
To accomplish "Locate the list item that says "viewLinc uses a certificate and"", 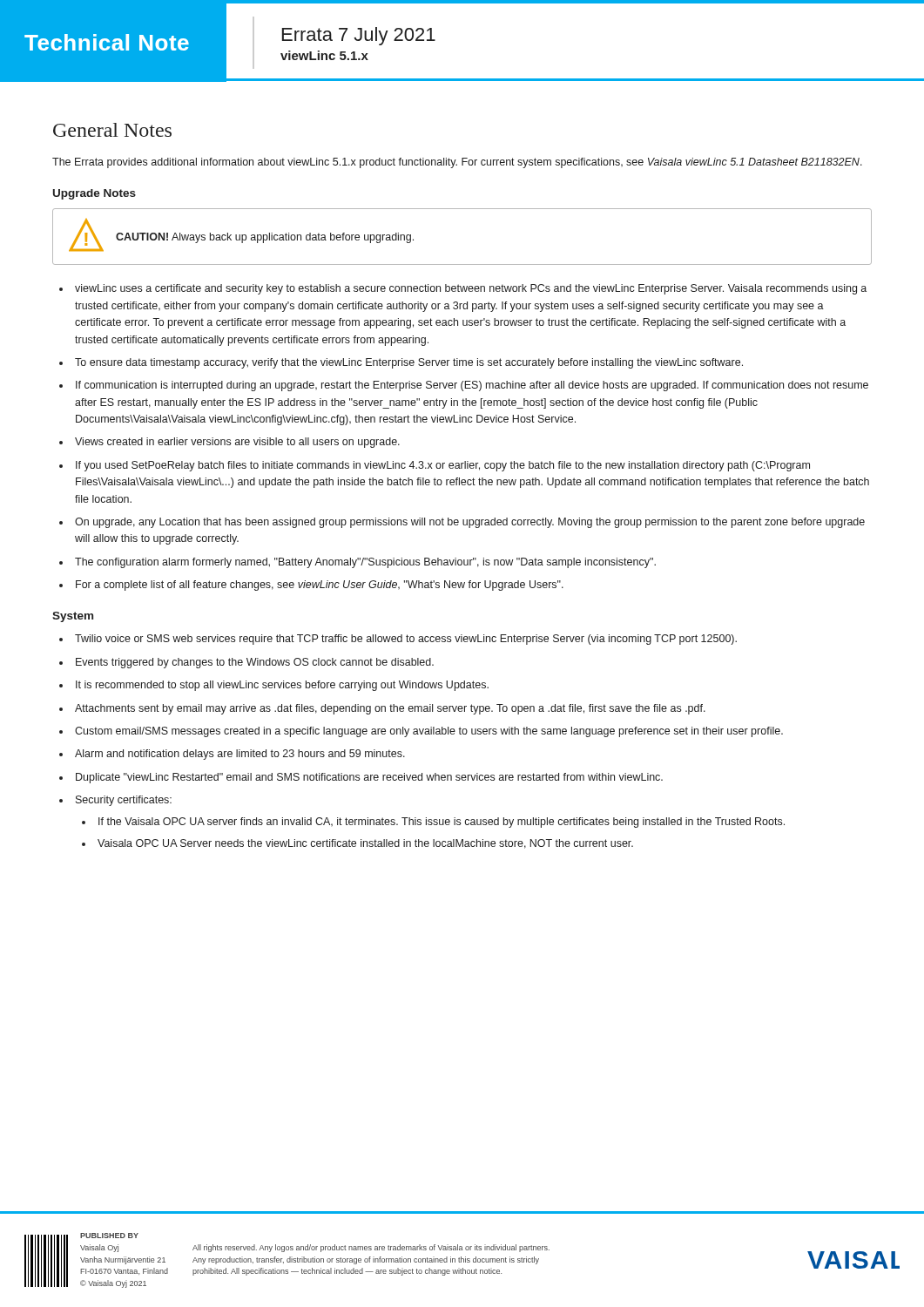I will pyautogui.click(x=472, y=315).
